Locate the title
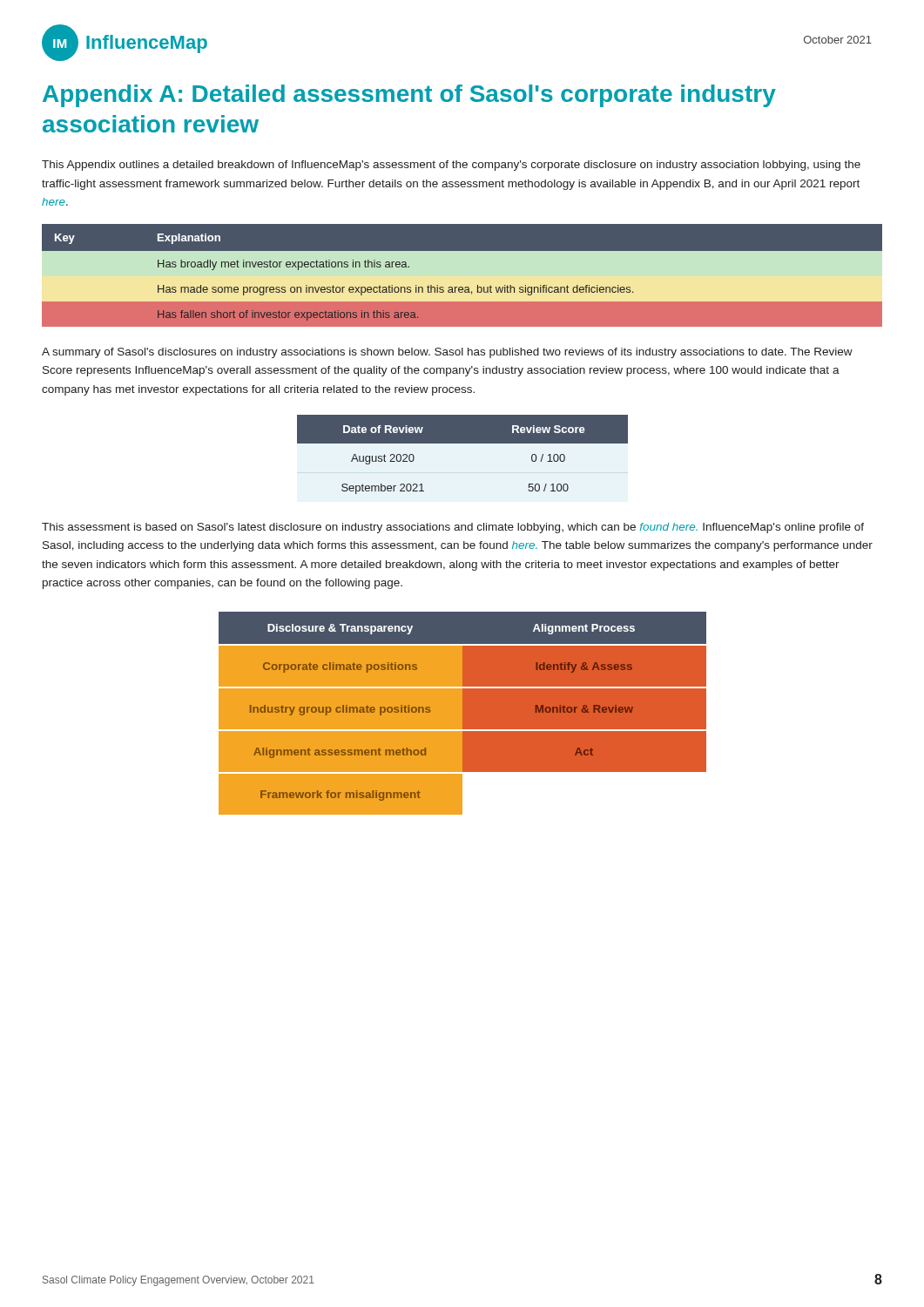This screenshot has height=1307, width=924. (x=409, y=109)
